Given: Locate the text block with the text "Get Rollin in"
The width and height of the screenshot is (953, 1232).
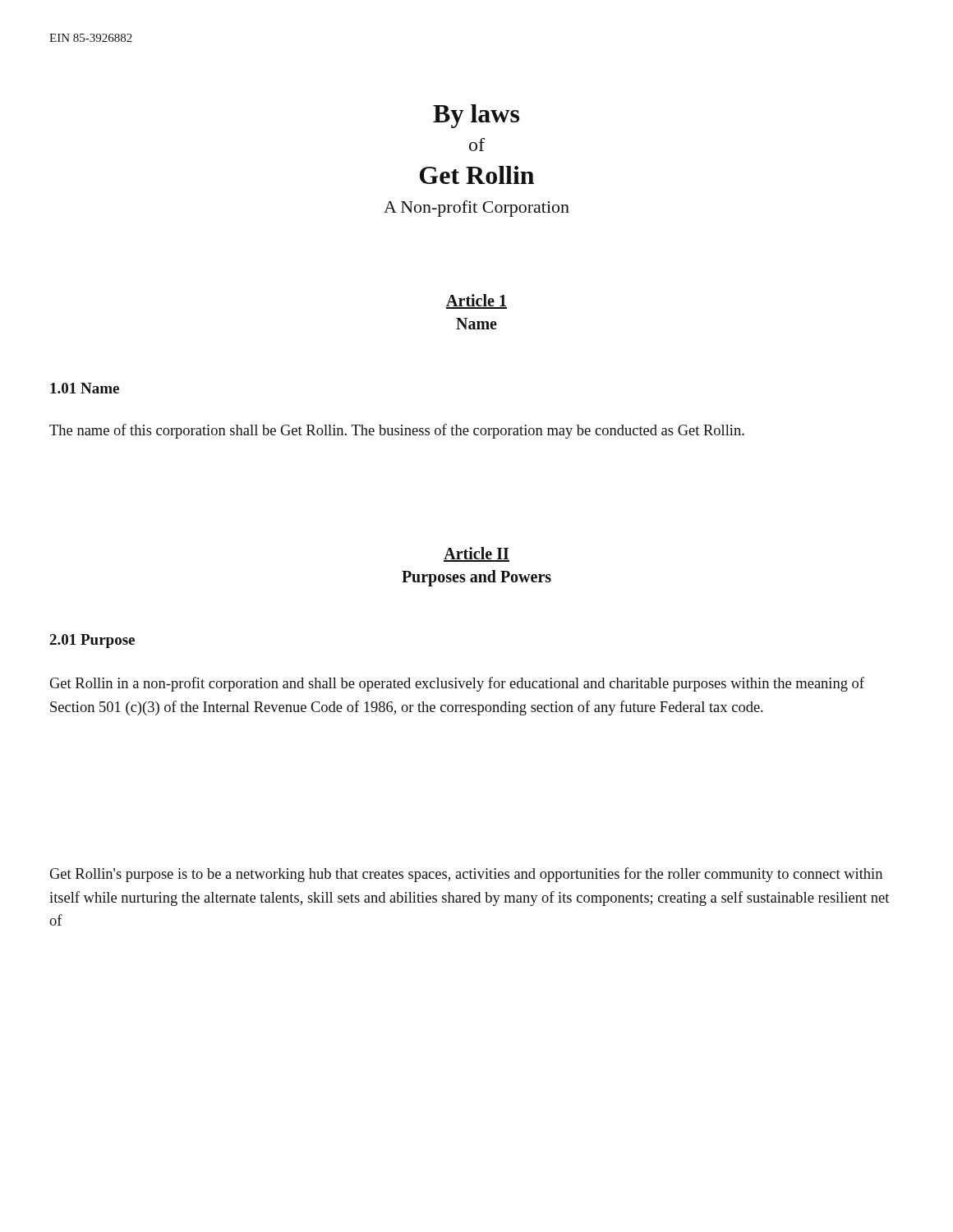Looking at the screenshot, I should [x=457, y=695].
